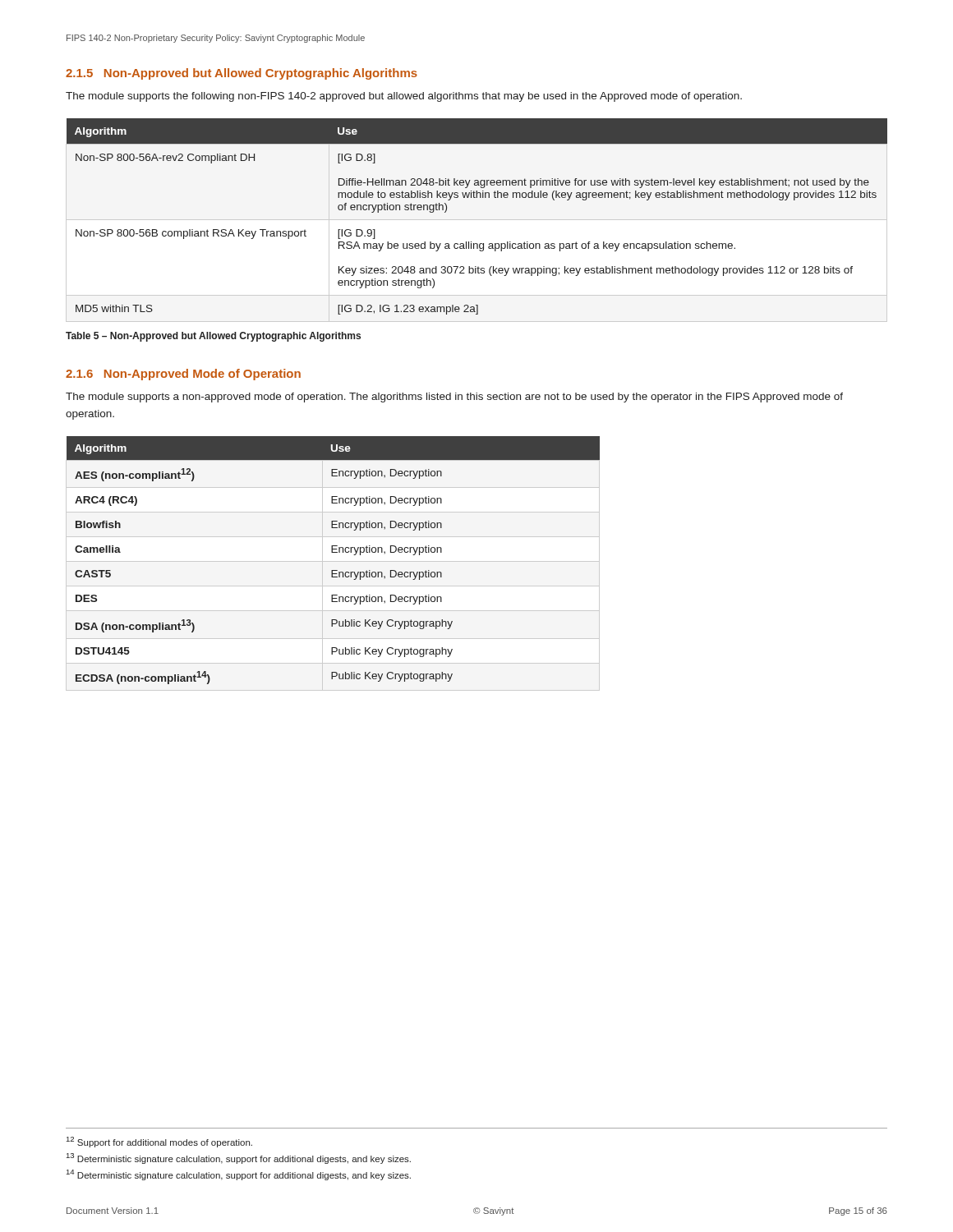Screen dimensions: 1232x953
Task: Locate the footnote that reads "12 Support for additional modes"
Action: [x=159, y=1141]
